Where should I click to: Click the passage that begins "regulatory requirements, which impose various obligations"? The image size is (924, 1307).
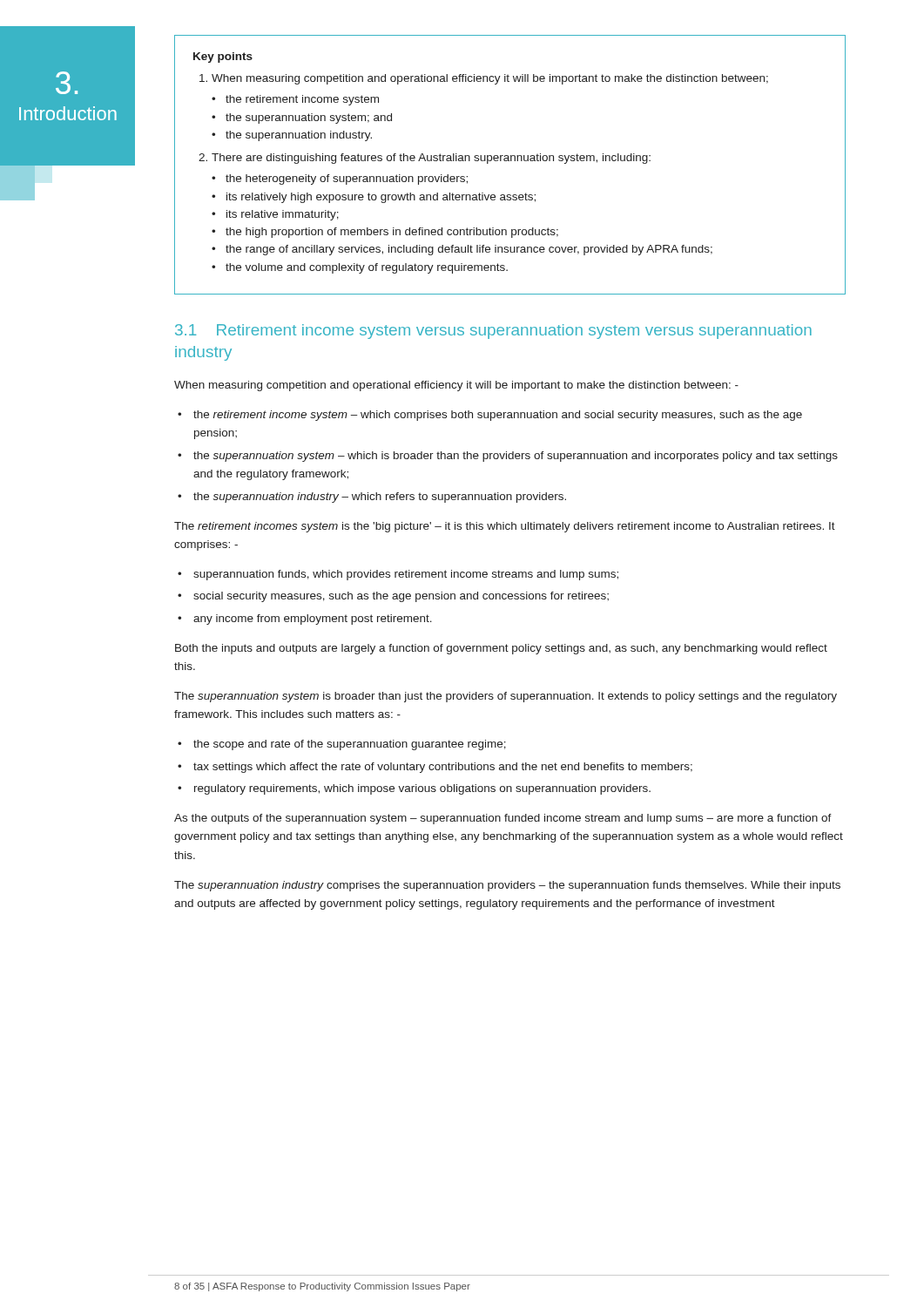point(422,788)
